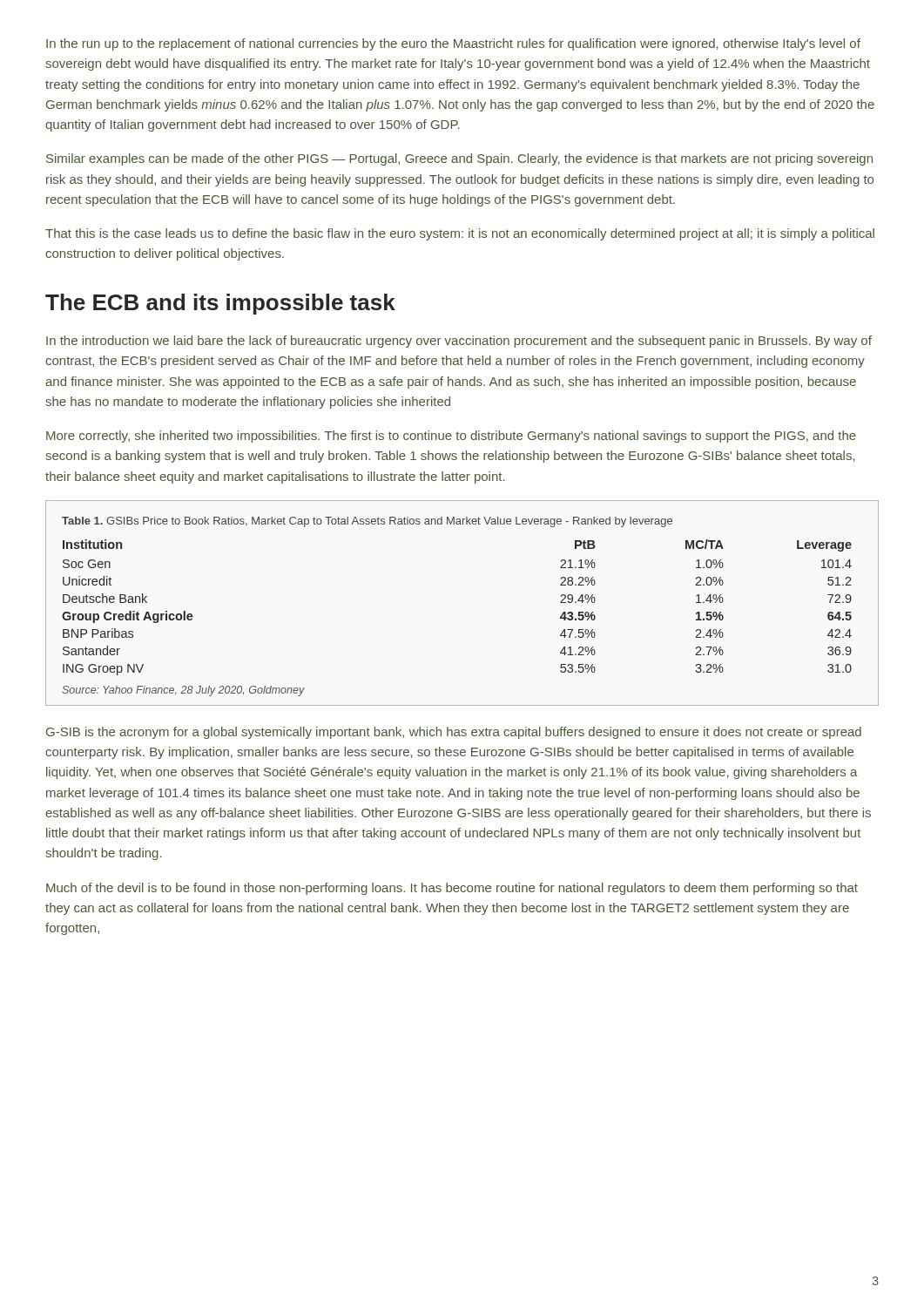Point to the block beginning "That this is the"
This screenshot has width=924, height=1307.
[460, 243]
